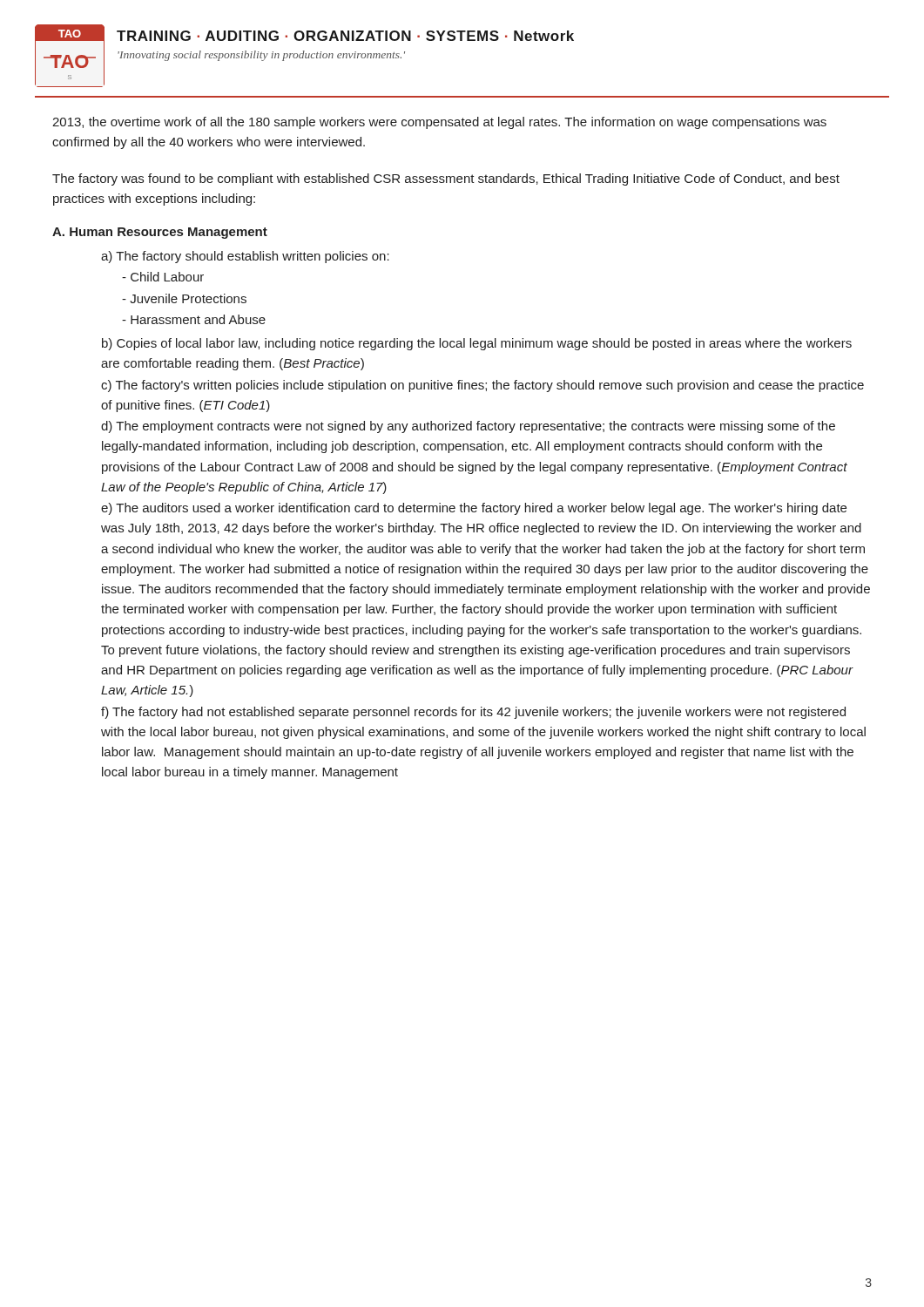Locate the block of text that opens with "a) The factory should"

[245, 256]
